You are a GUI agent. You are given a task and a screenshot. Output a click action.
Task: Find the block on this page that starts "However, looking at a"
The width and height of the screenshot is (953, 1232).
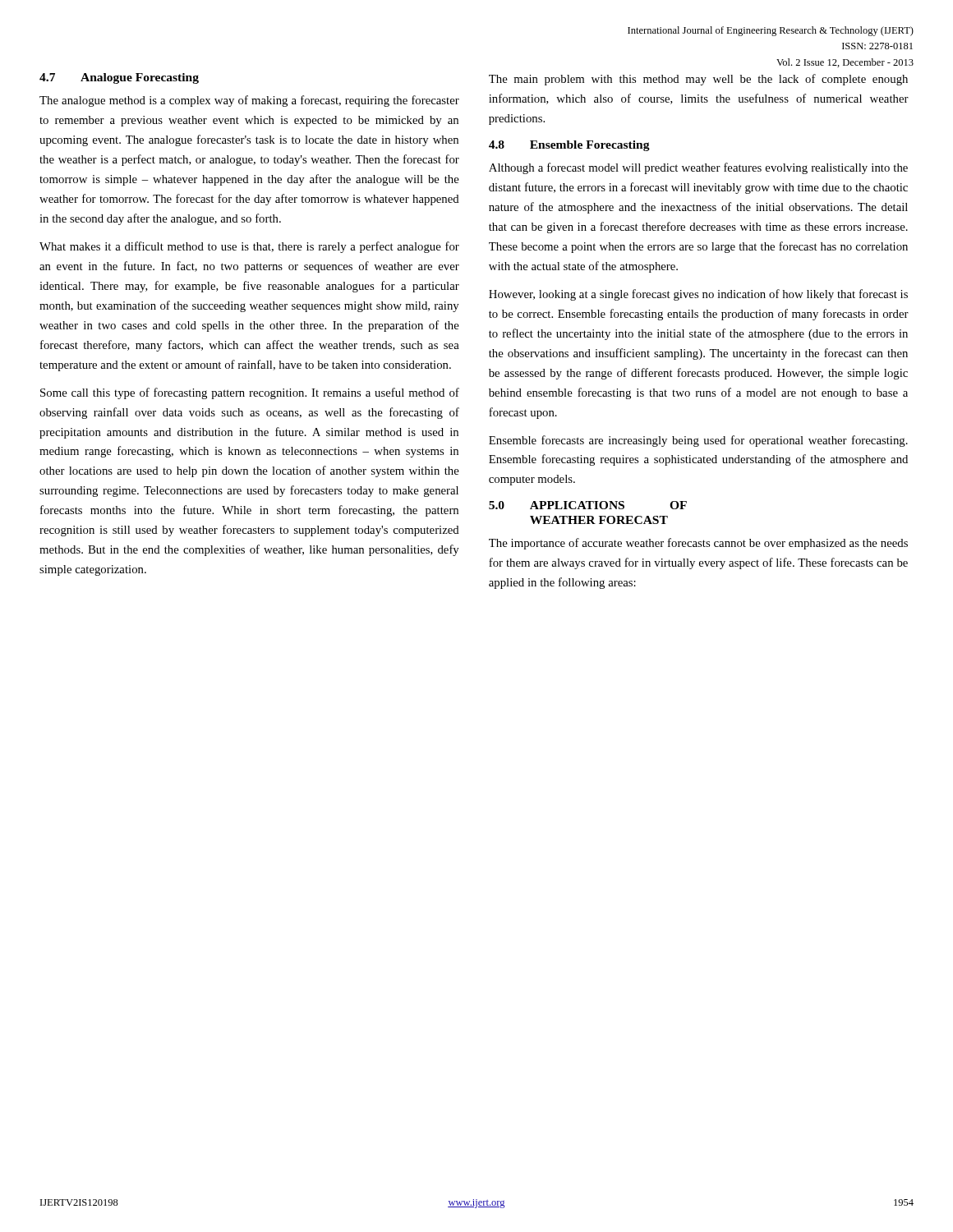698,353
